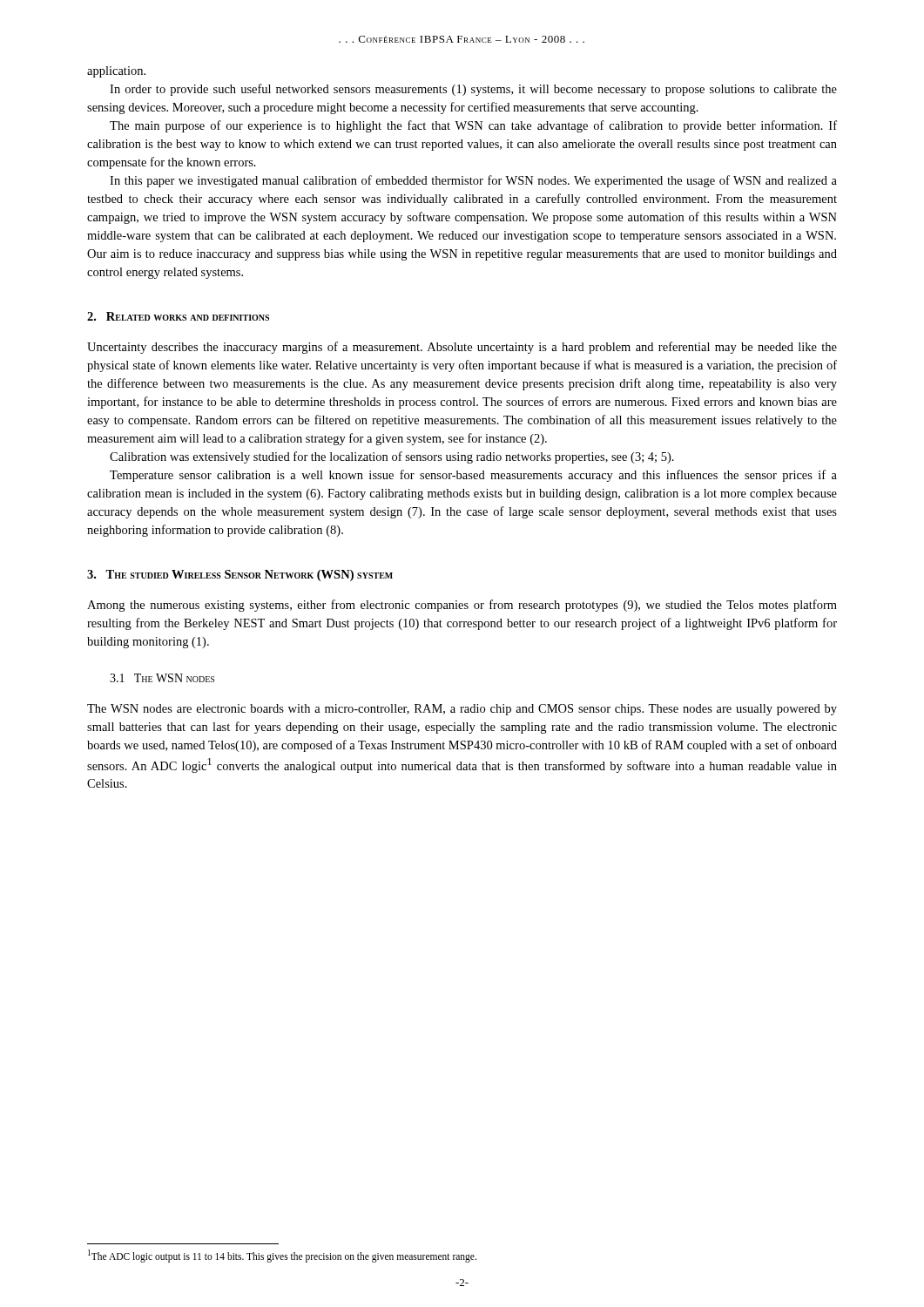This screenshot has height=1307, width=924.
Task: Select the text block that says "Among the numerous existing systems,"
Action: pos(462,624)
